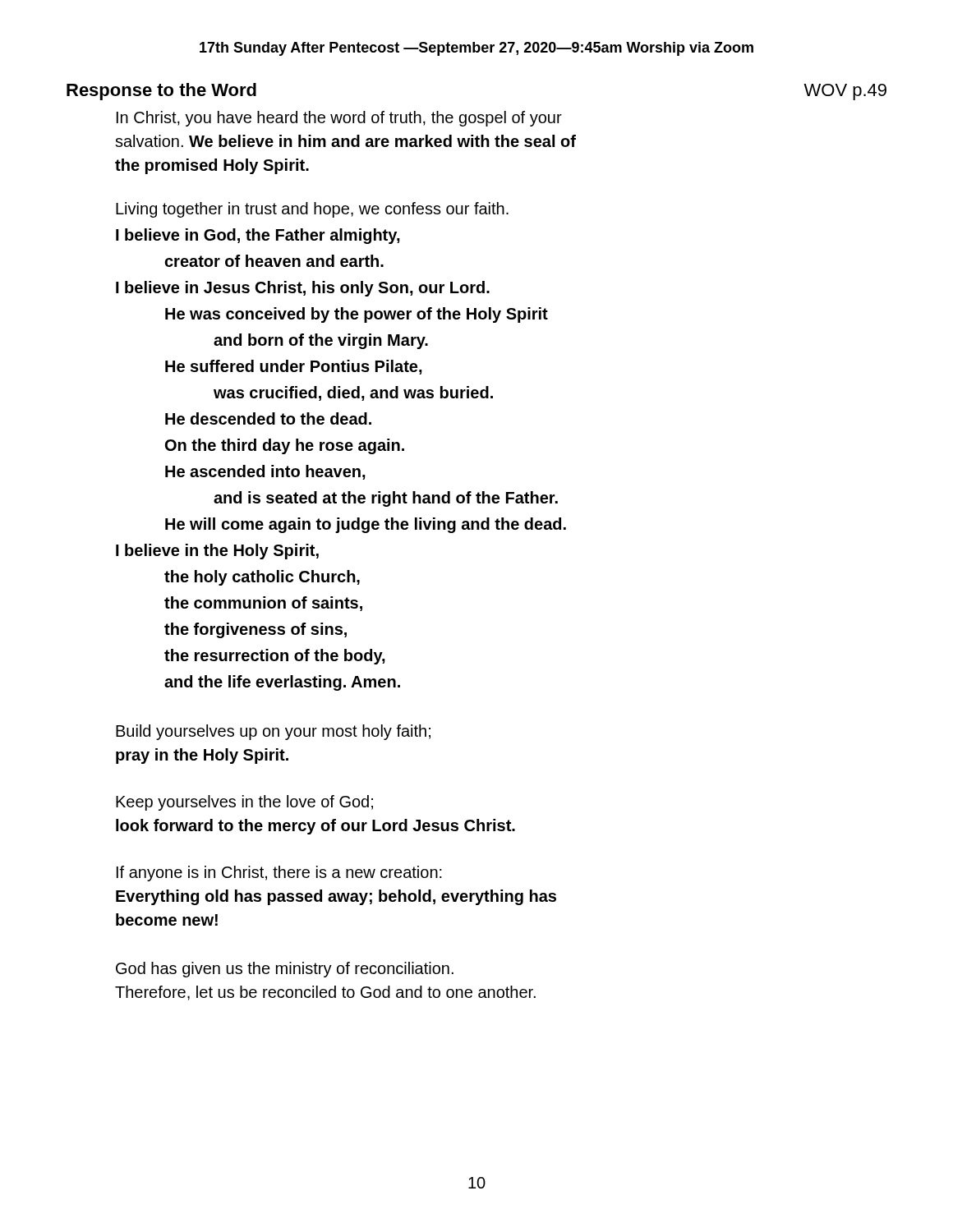
Task: Where is the passage that starts "Keep yourselves in the"?
Action: [315, 813]
